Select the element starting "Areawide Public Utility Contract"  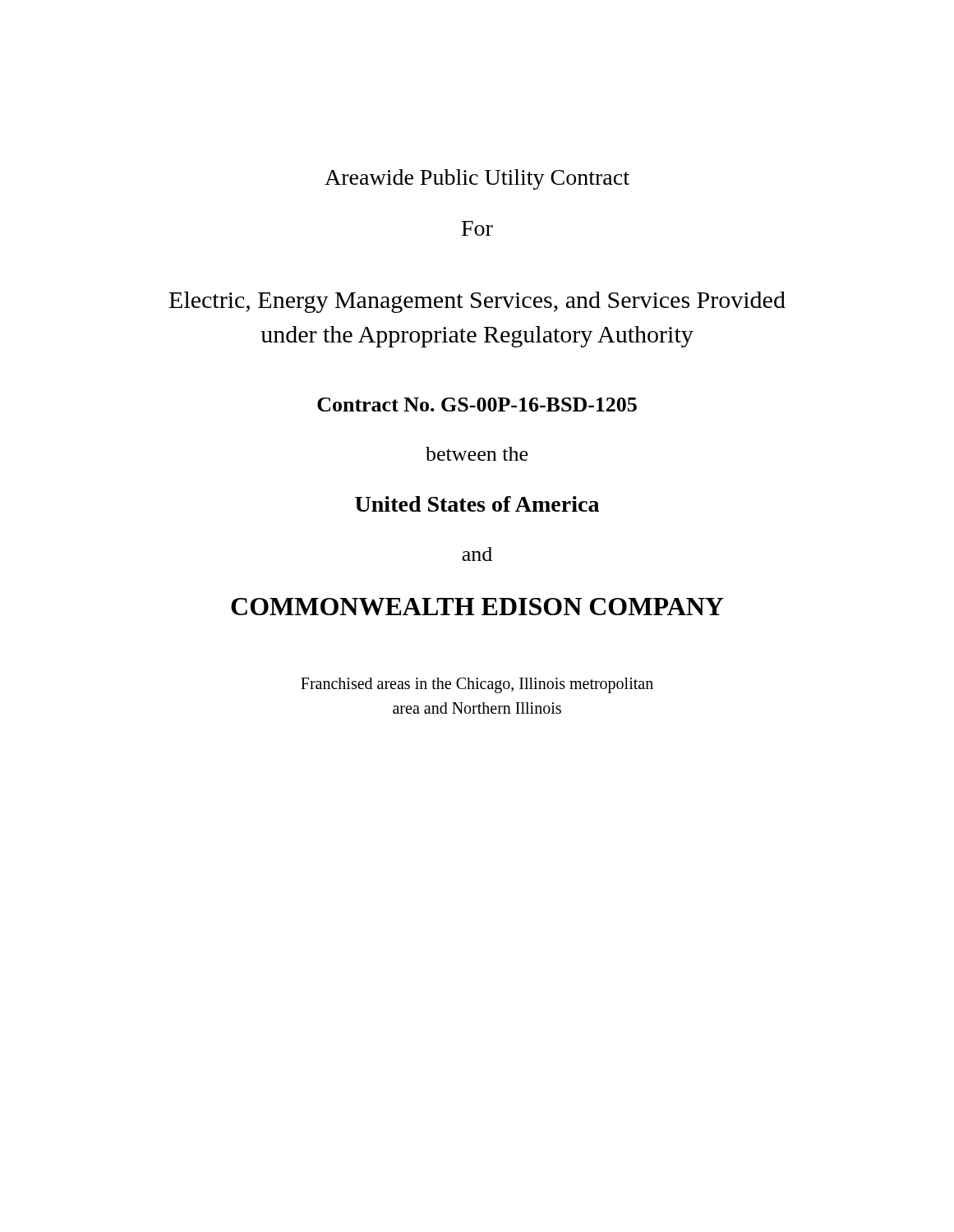point(477,177)
